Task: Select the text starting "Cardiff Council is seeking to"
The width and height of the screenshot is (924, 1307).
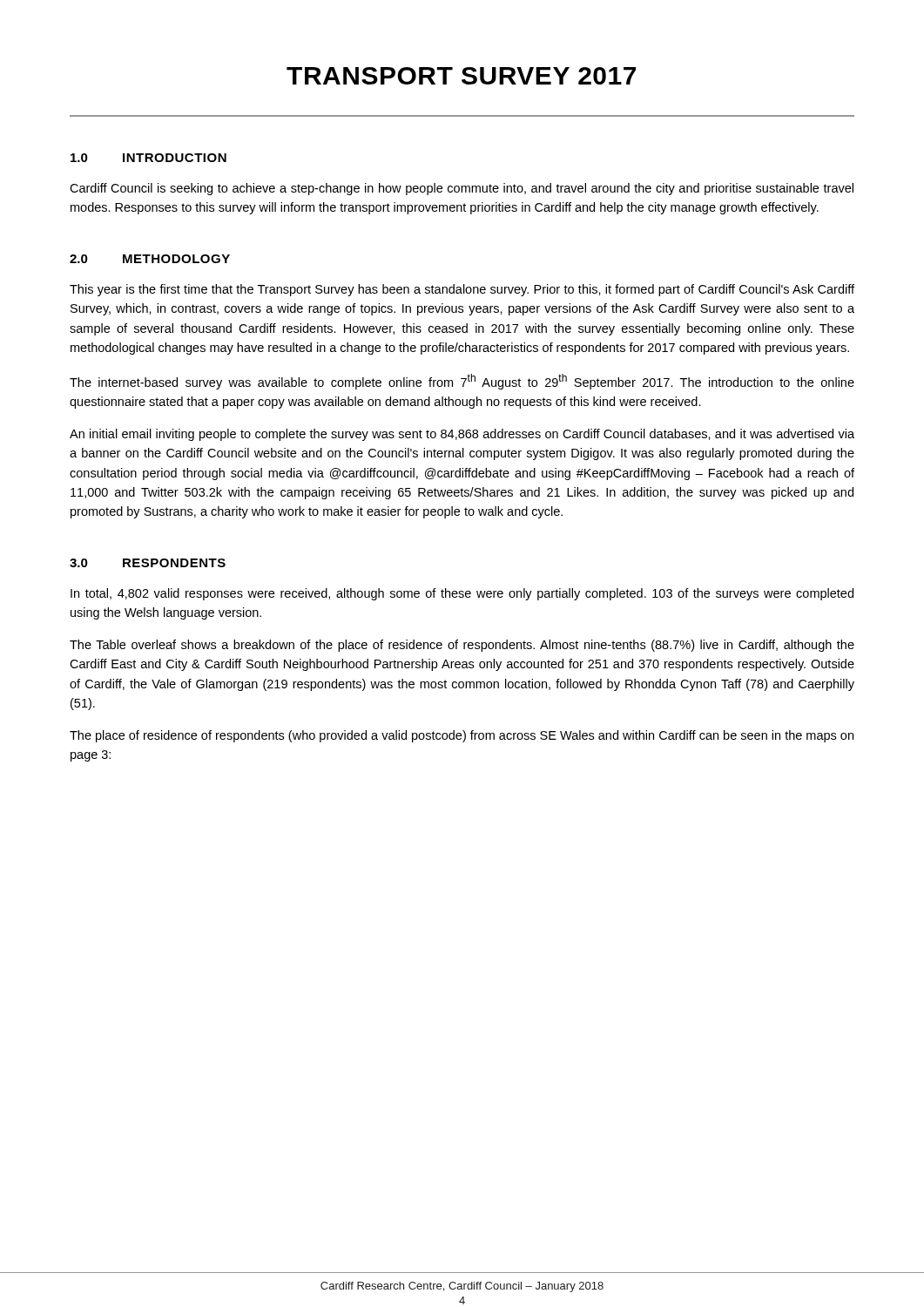Action: point(462,198)
